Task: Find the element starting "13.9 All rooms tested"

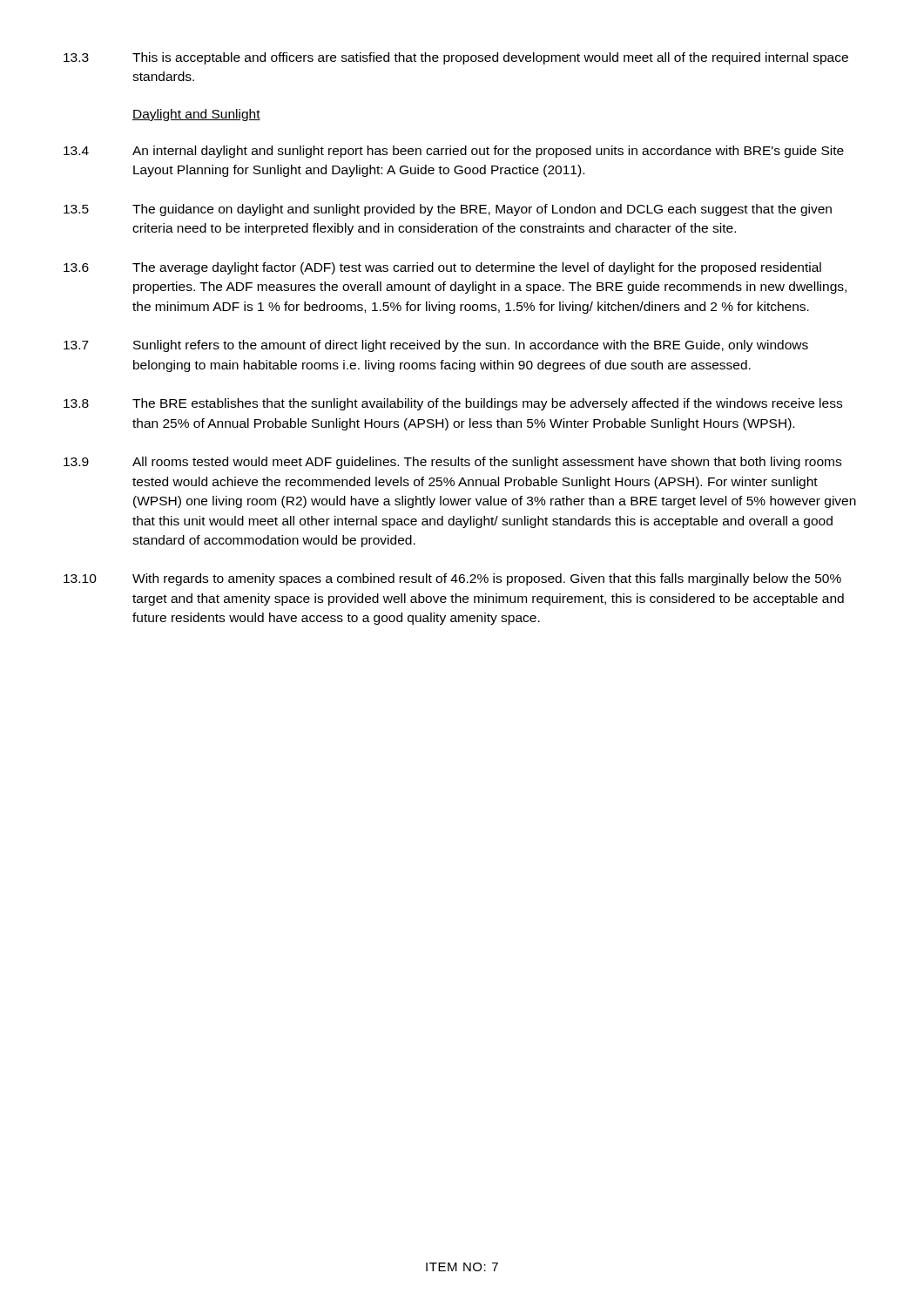Action: (x=462, y=501)
